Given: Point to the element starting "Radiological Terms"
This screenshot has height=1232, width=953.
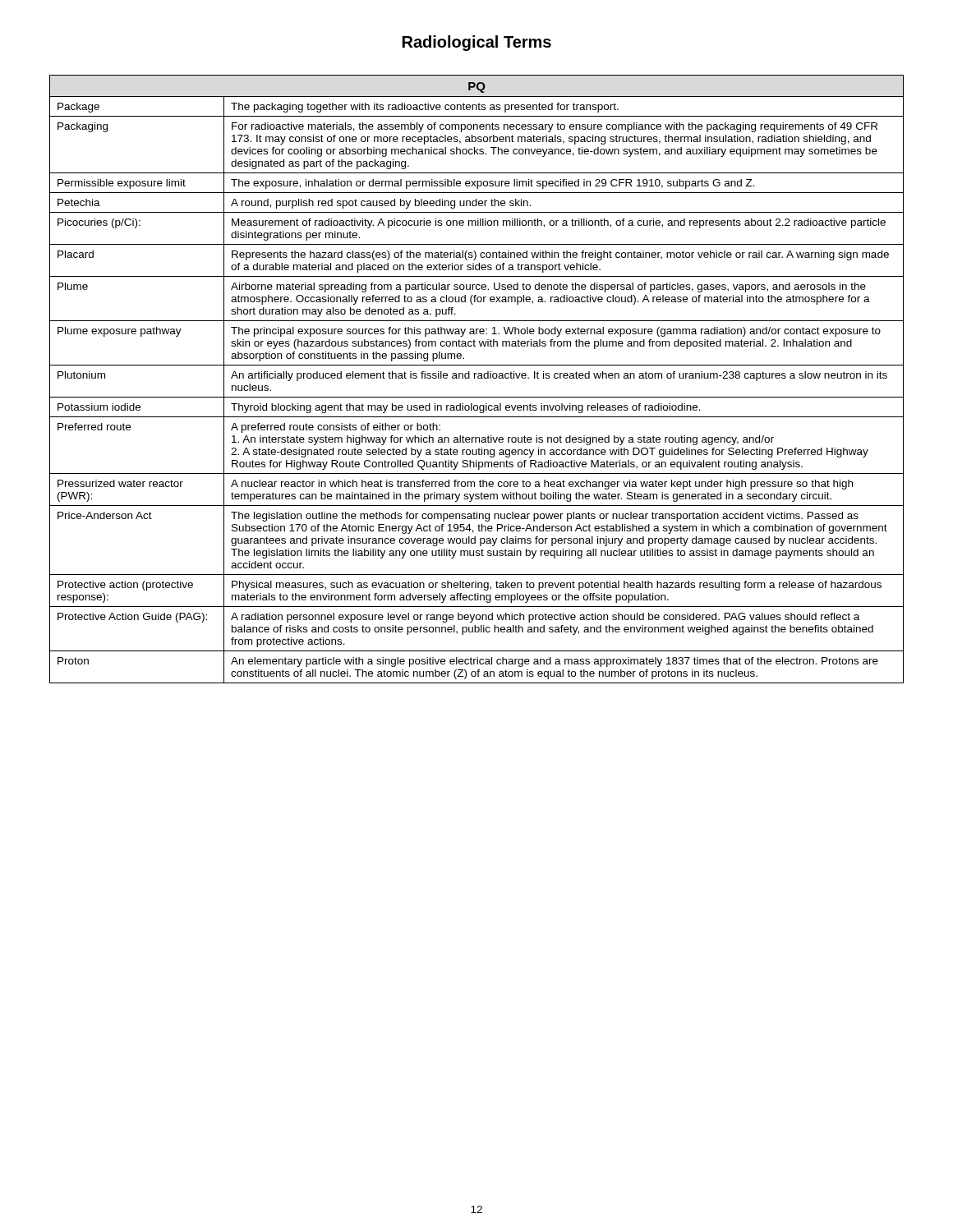Looking at the screenshot, I should pos(476,42).
